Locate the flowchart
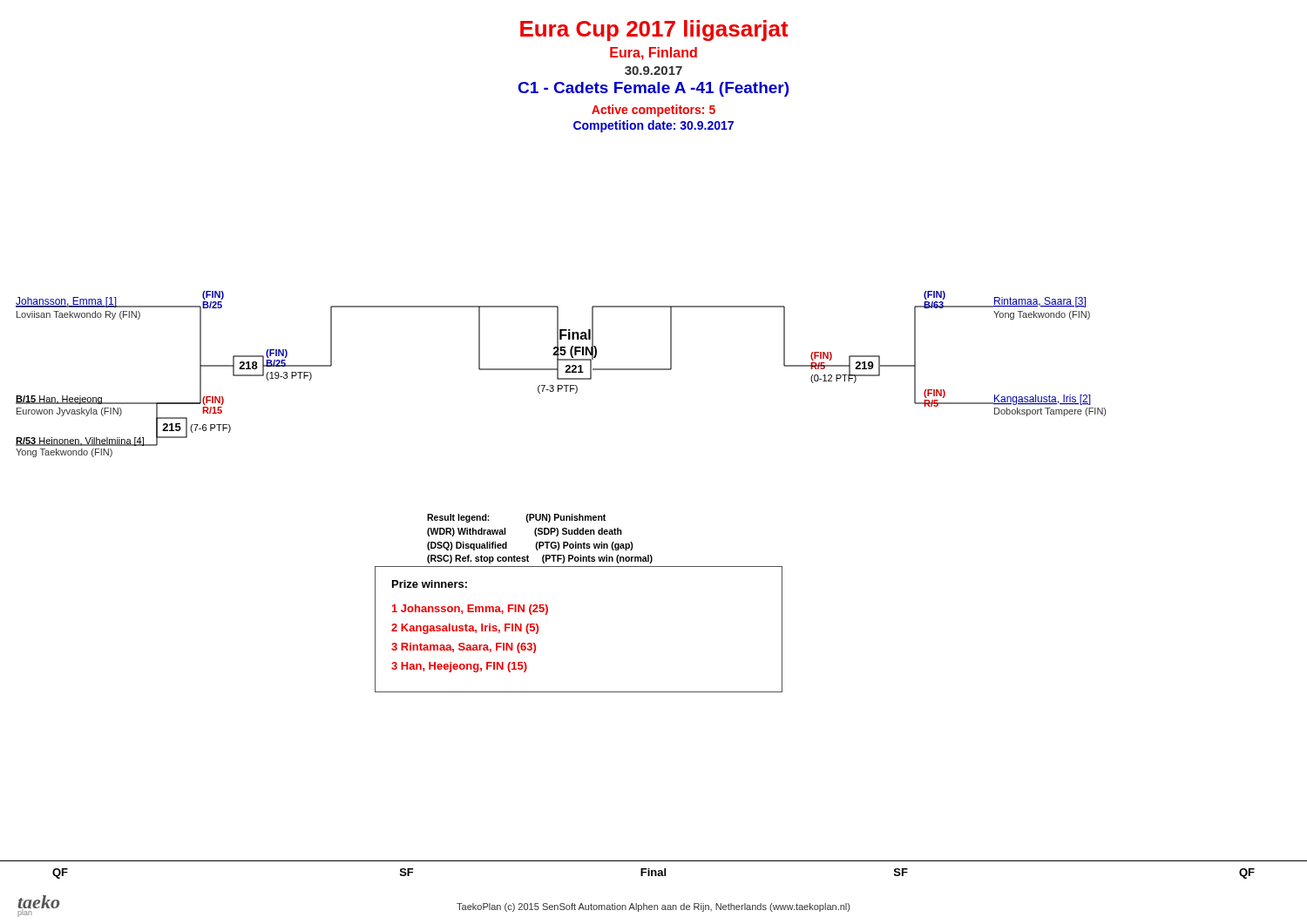 654,305
